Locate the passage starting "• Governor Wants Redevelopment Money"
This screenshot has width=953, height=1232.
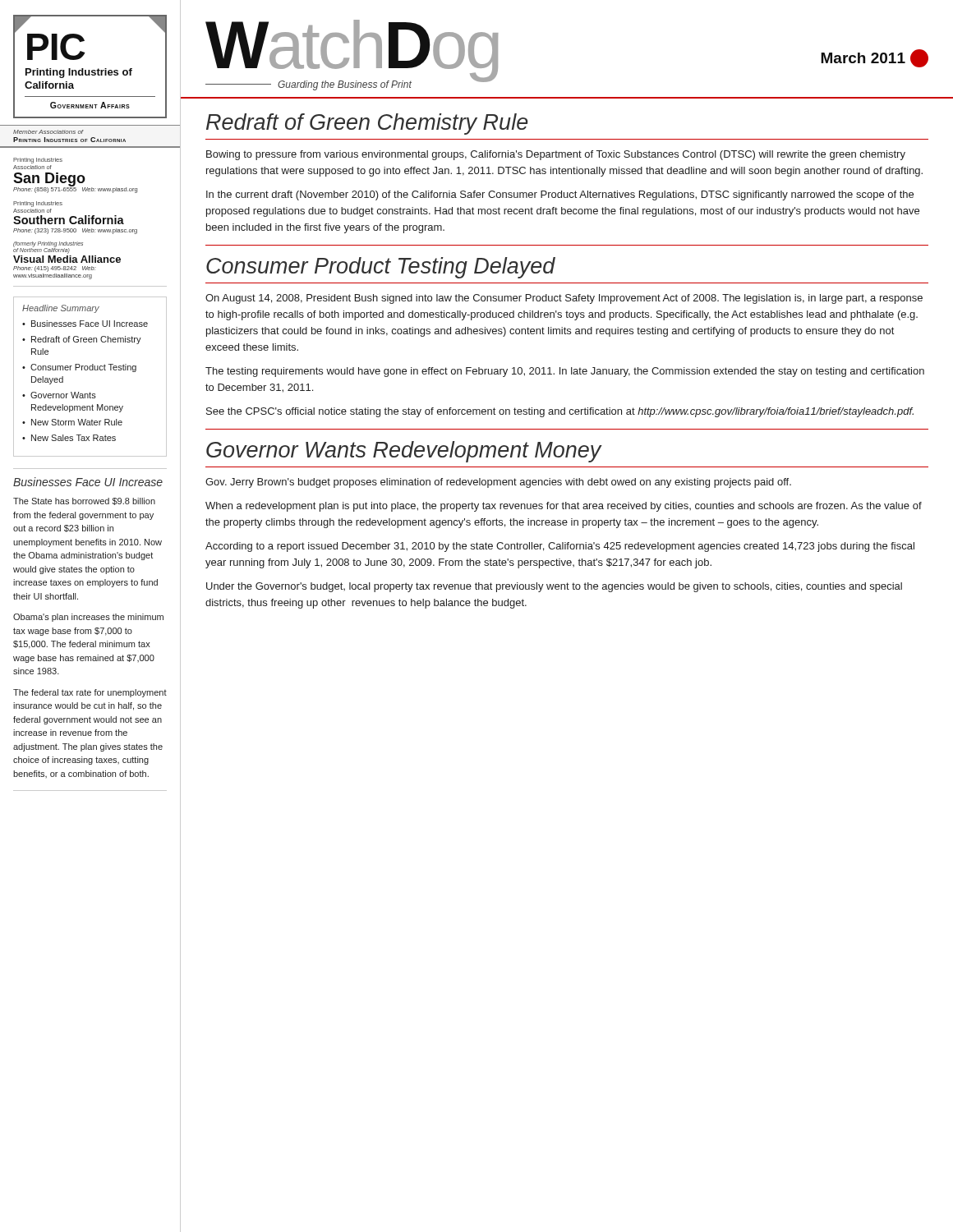coord(73,401)
